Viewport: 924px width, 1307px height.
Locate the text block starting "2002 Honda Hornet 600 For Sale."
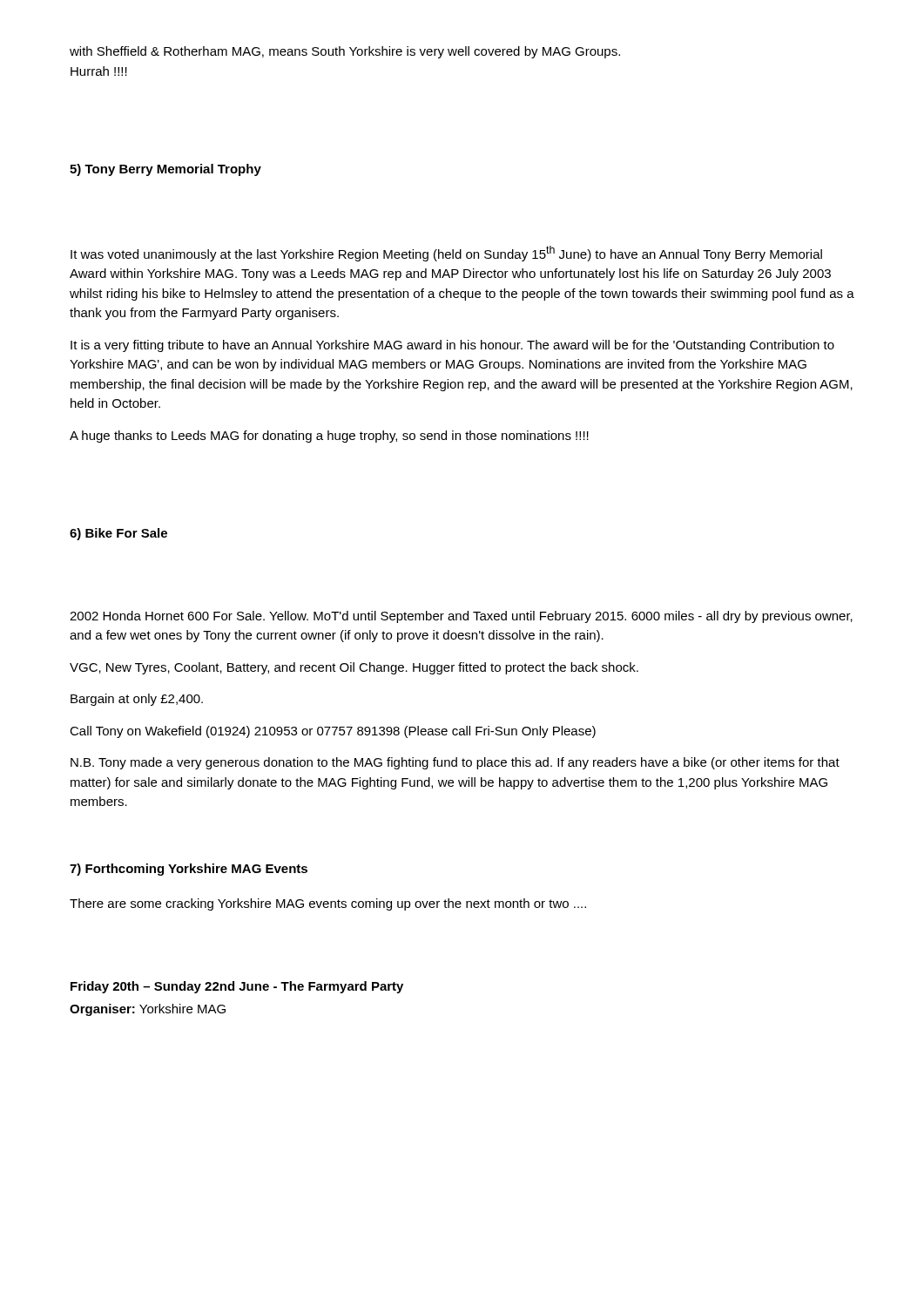461,625
